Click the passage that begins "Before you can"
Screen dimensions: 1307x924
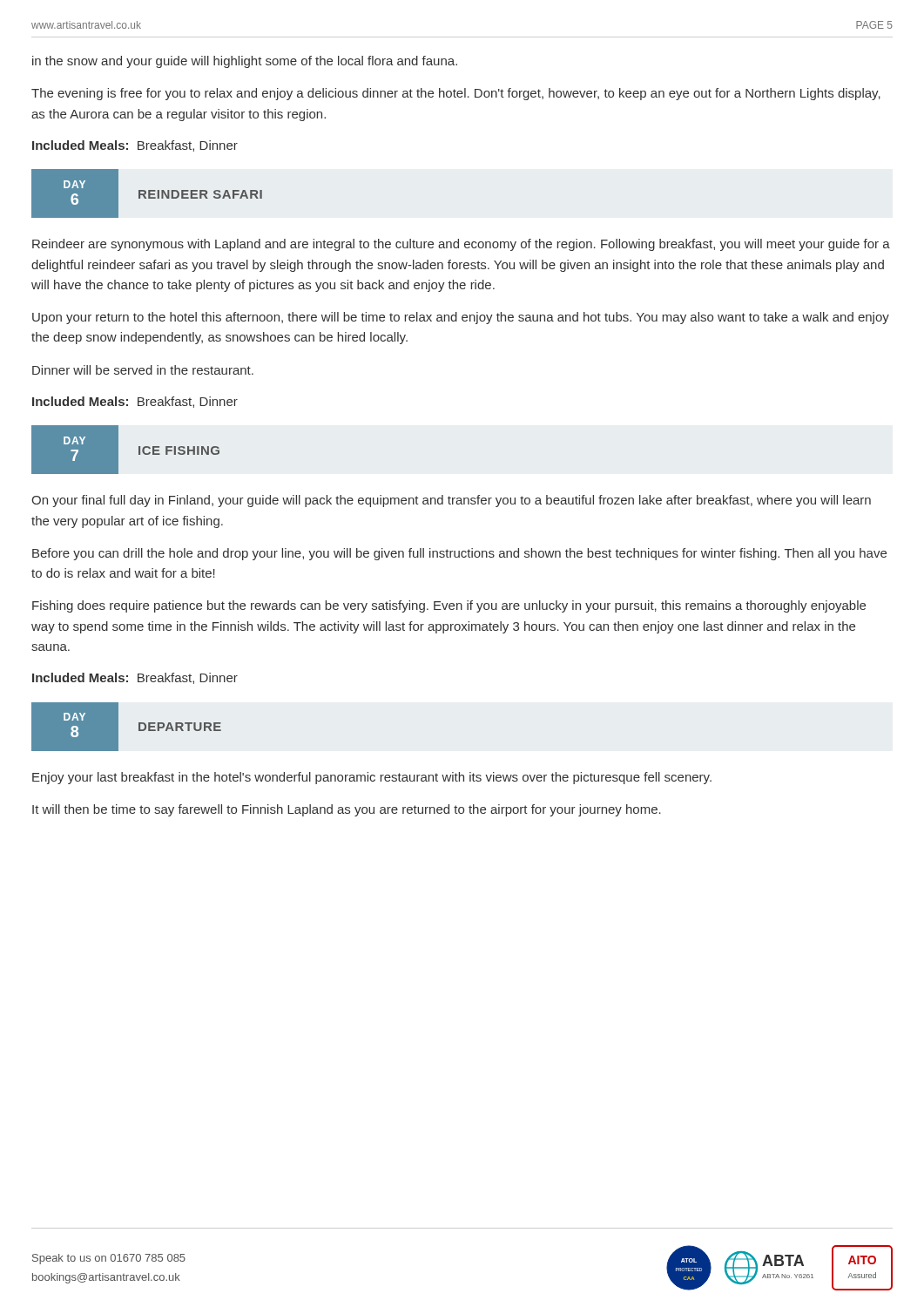[x=459, y=563]
